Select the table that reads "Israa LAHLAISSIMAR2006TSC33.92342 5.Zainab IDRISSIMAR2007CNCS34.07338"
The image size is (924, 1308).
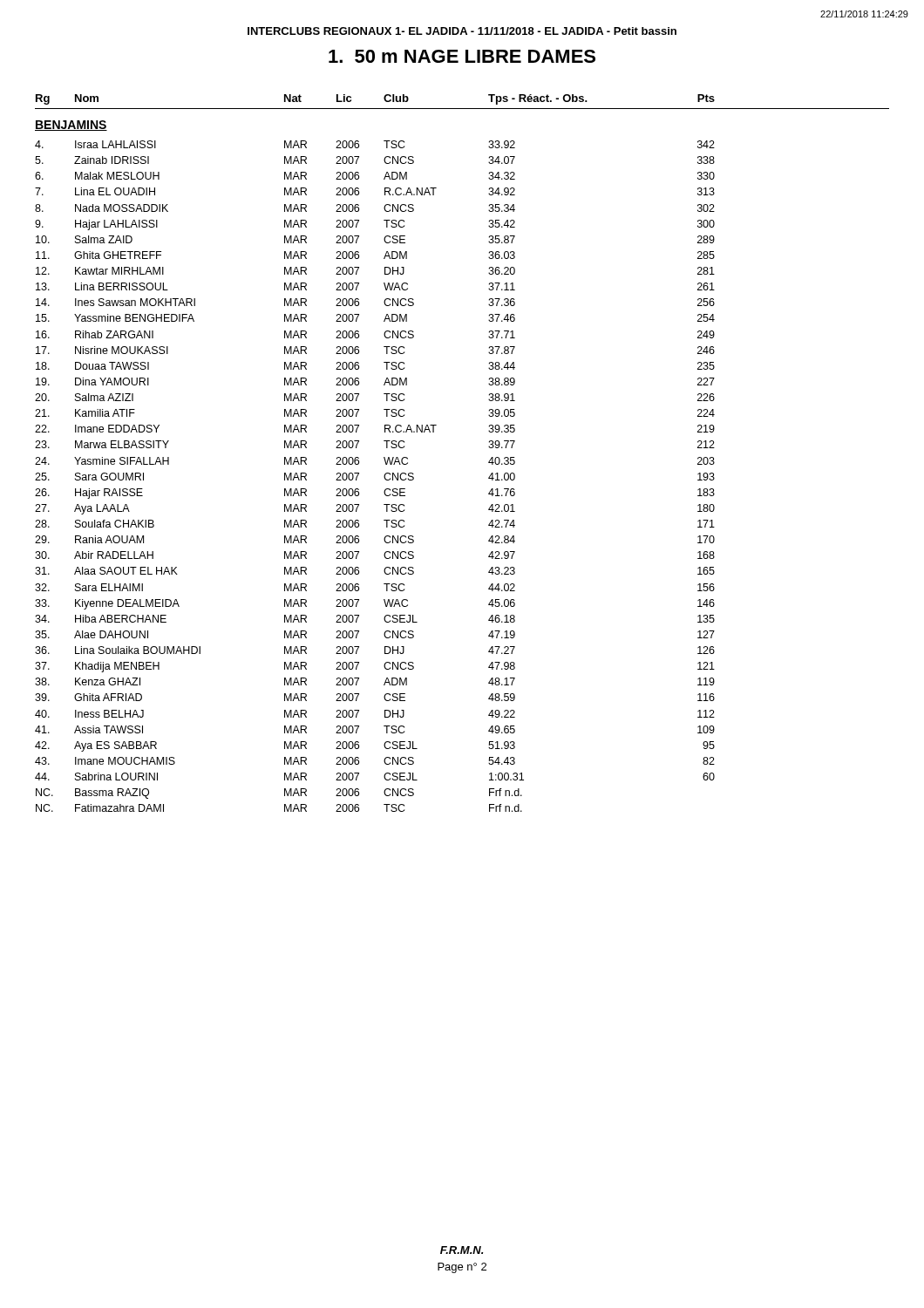[462, 477]
